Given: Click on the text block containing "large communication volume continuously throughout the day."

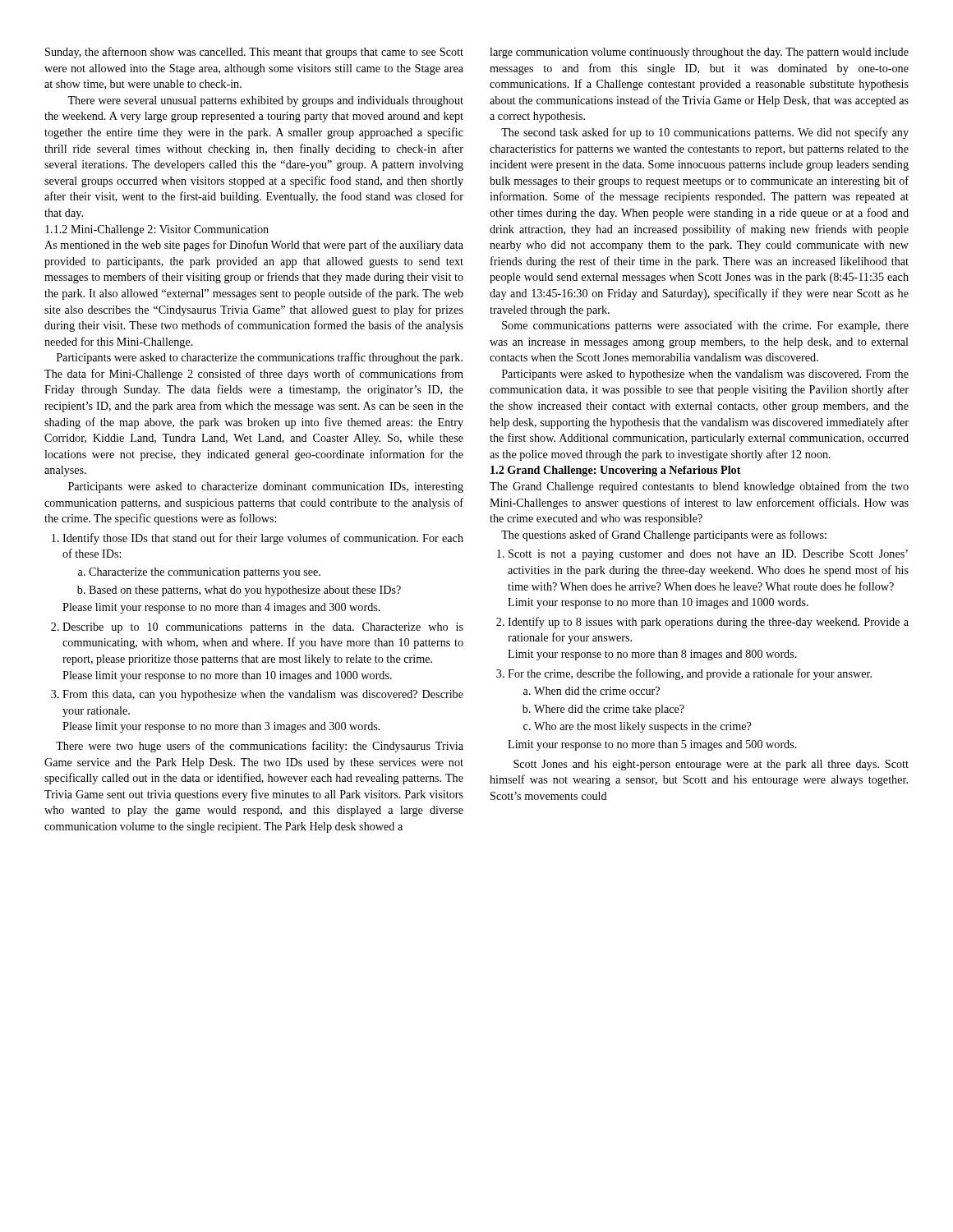Looking at the screenshot, I should [699, 254].
